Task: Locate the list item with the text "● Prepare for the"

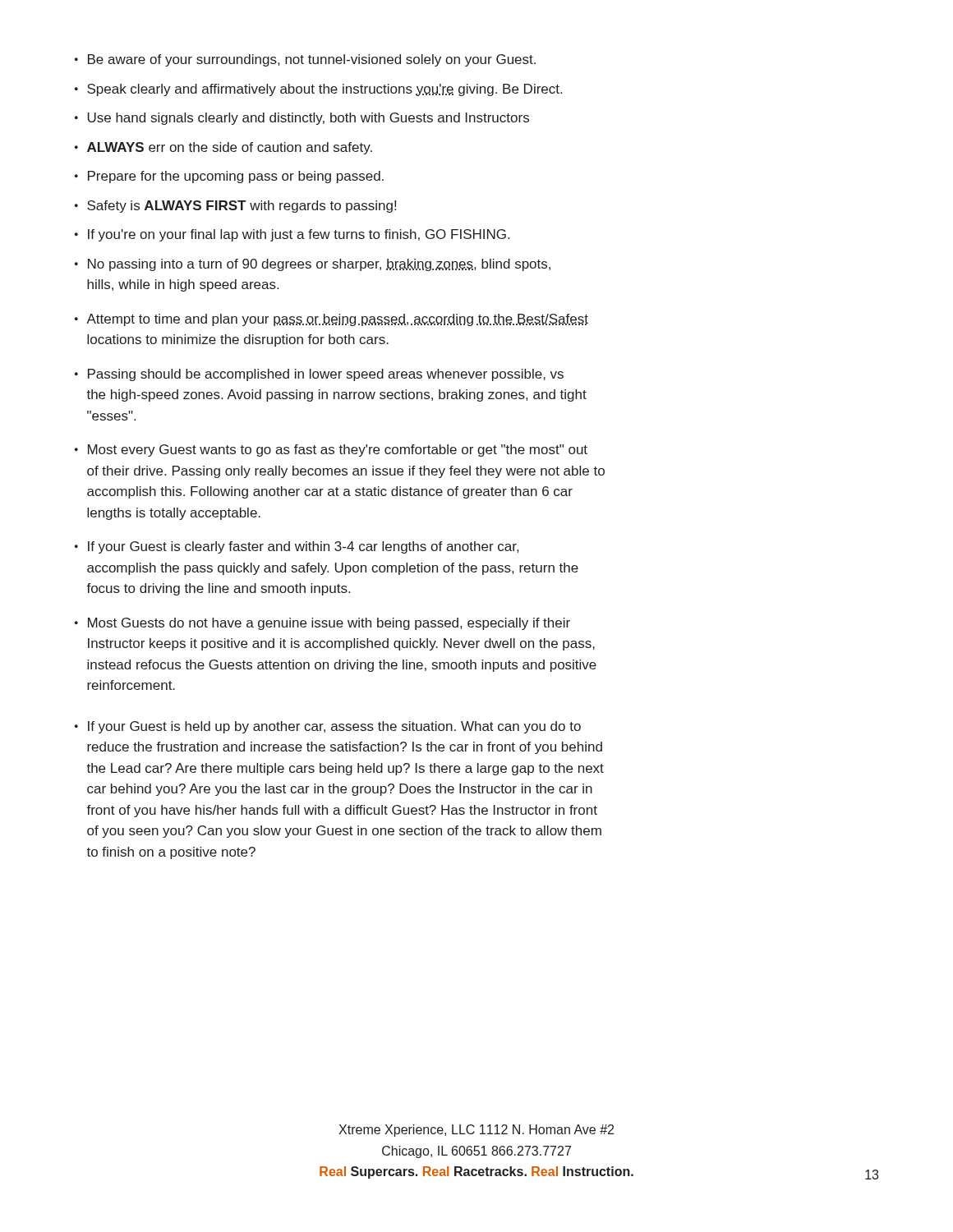Action: pos(229,177)
